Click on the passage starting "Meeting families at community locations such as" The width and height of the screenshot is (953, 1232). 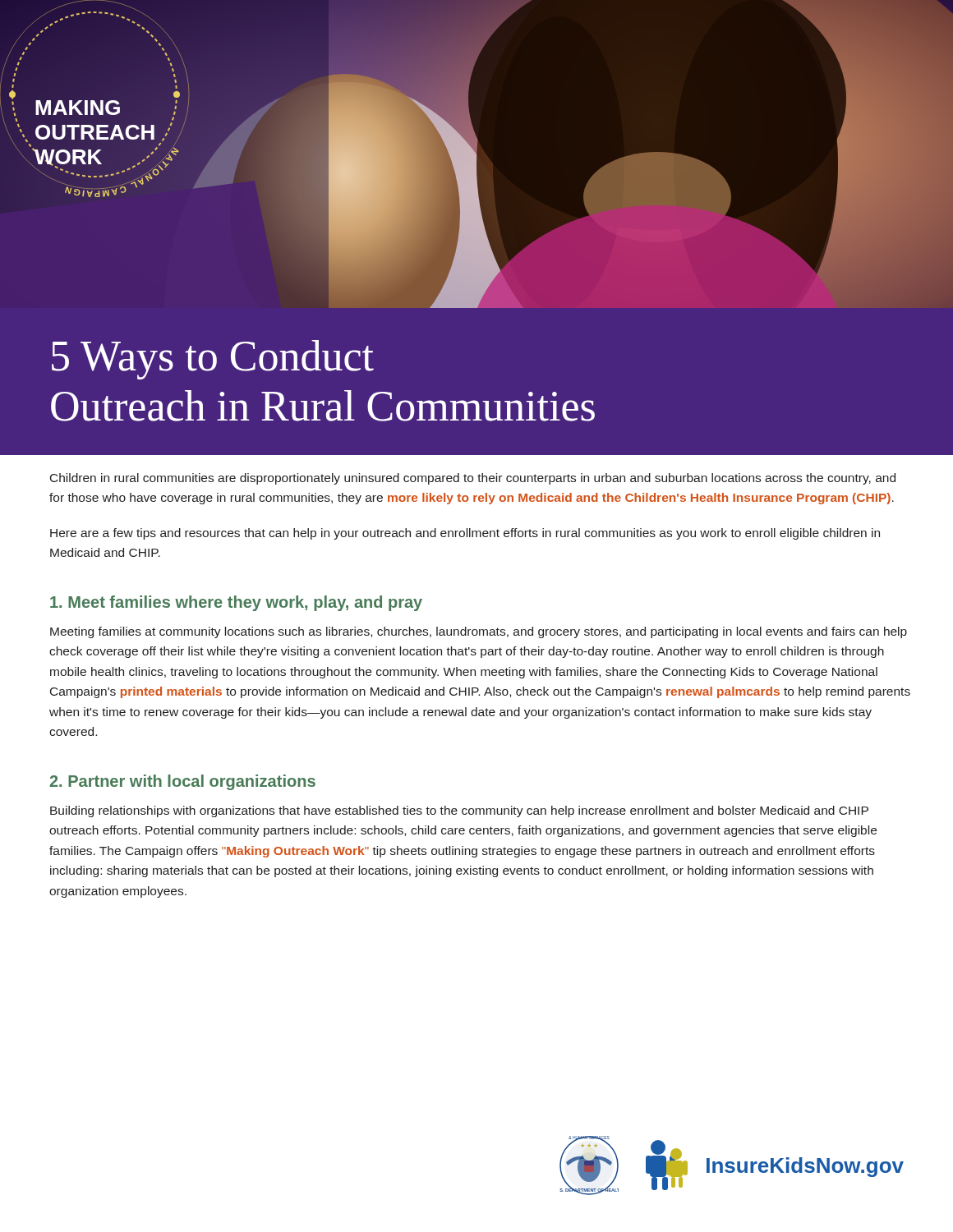point(480,681)
